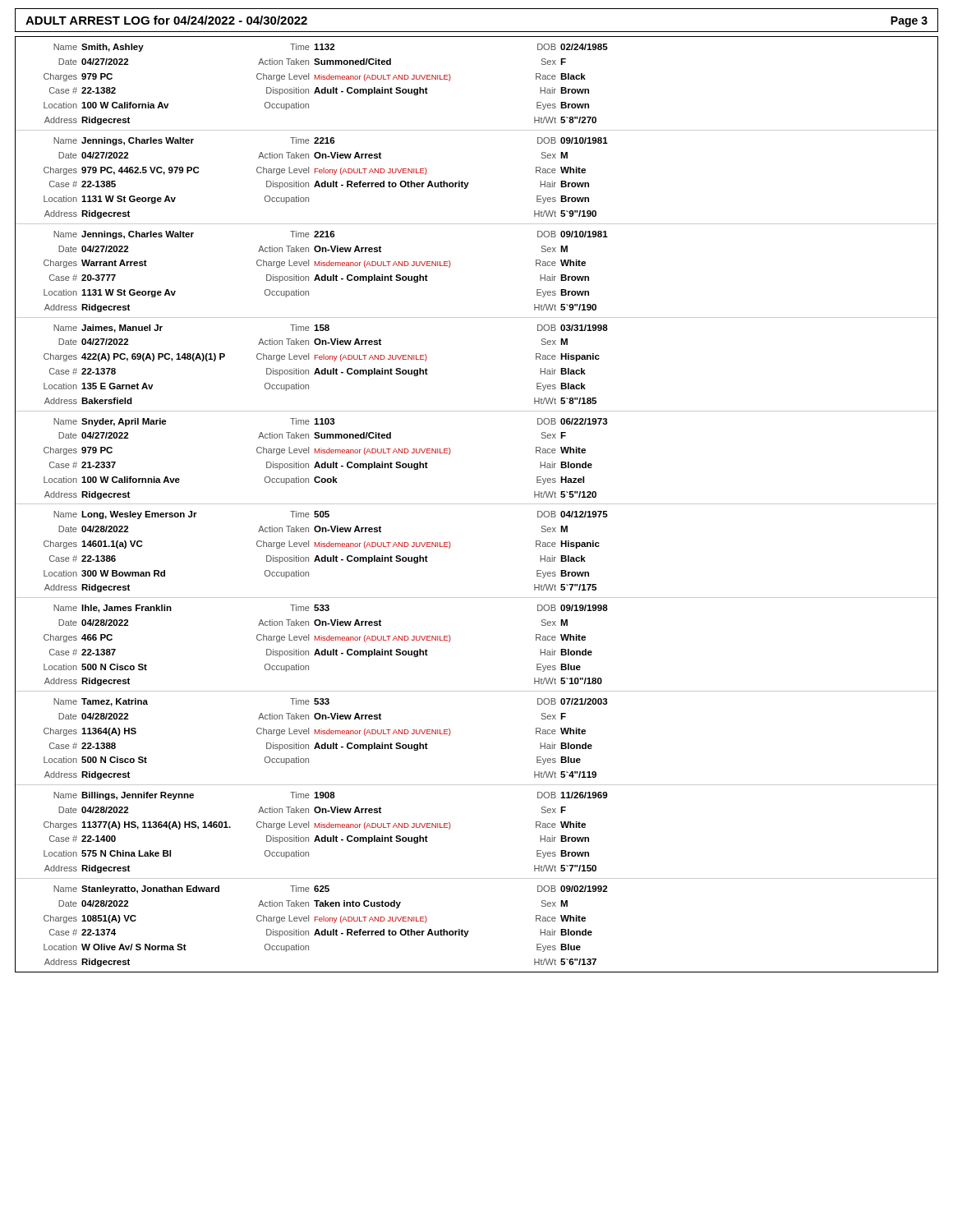Click on the table containing "NameSmith, Ashley Time1132"

click(x=476, y=504)
